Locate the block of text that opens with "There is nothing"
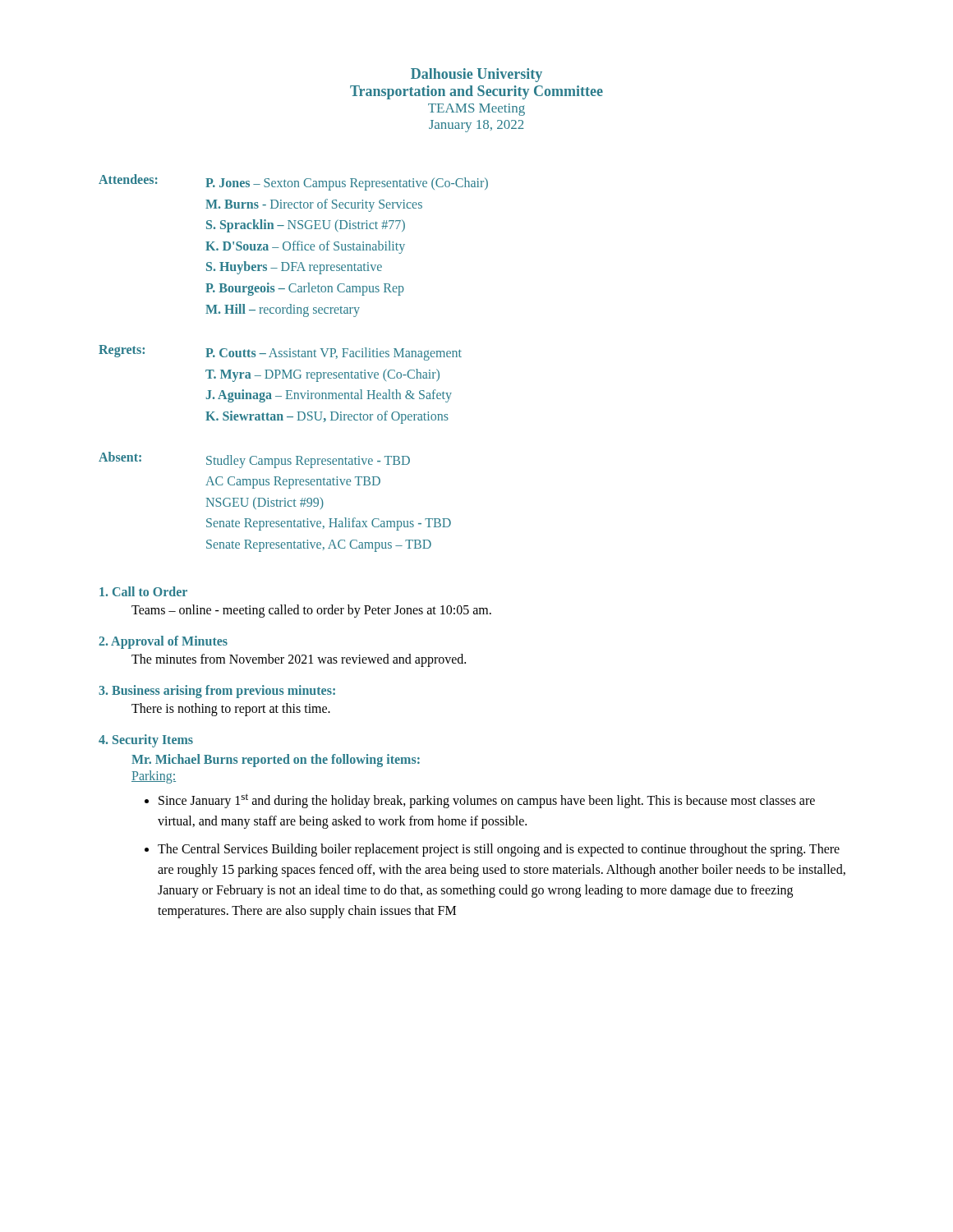Viewport: 953px width, 1232px height. point(231,708)
